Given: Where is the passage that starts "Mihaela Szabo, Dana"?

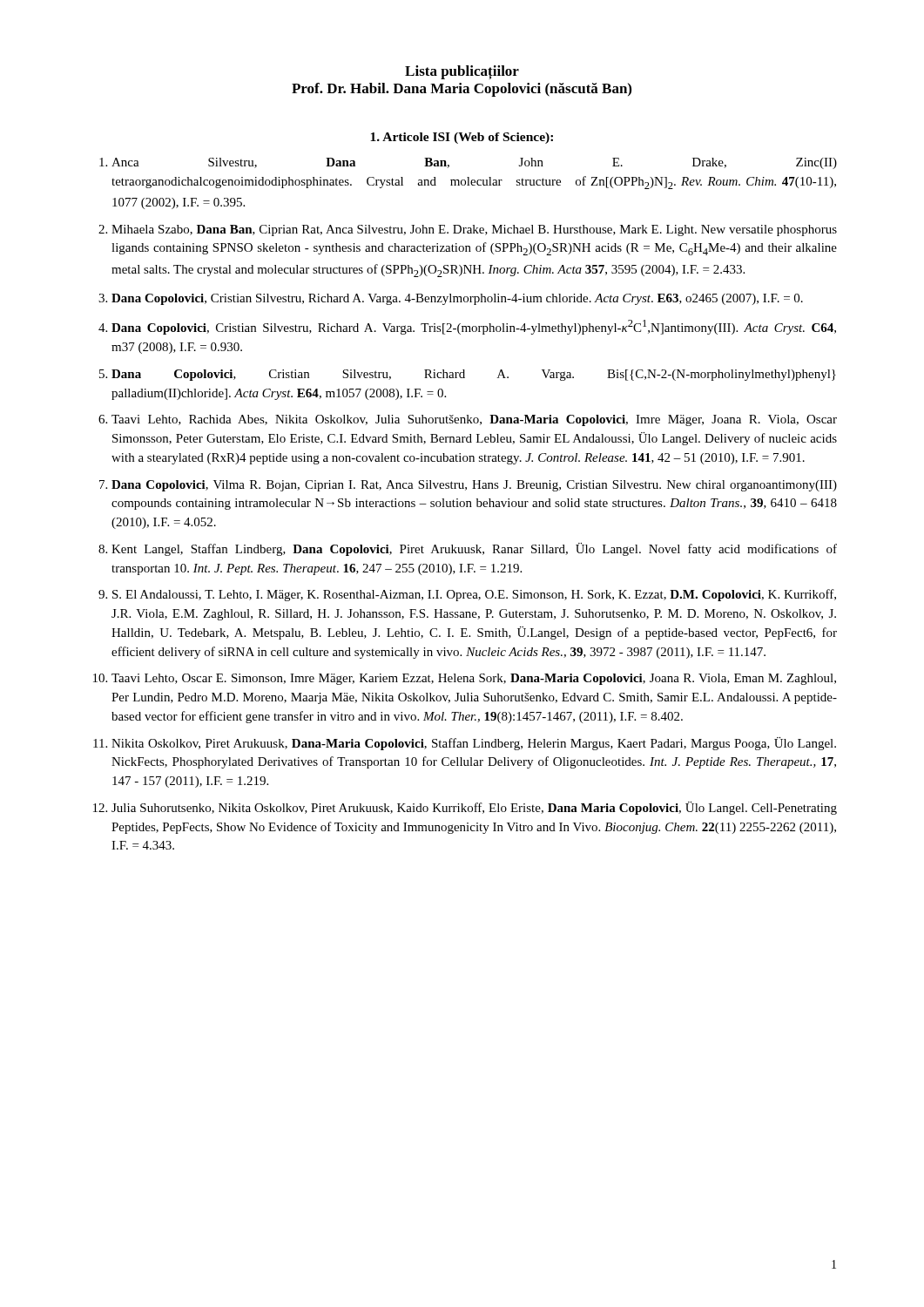Looking at the screenshot, I should pos(474,251).
